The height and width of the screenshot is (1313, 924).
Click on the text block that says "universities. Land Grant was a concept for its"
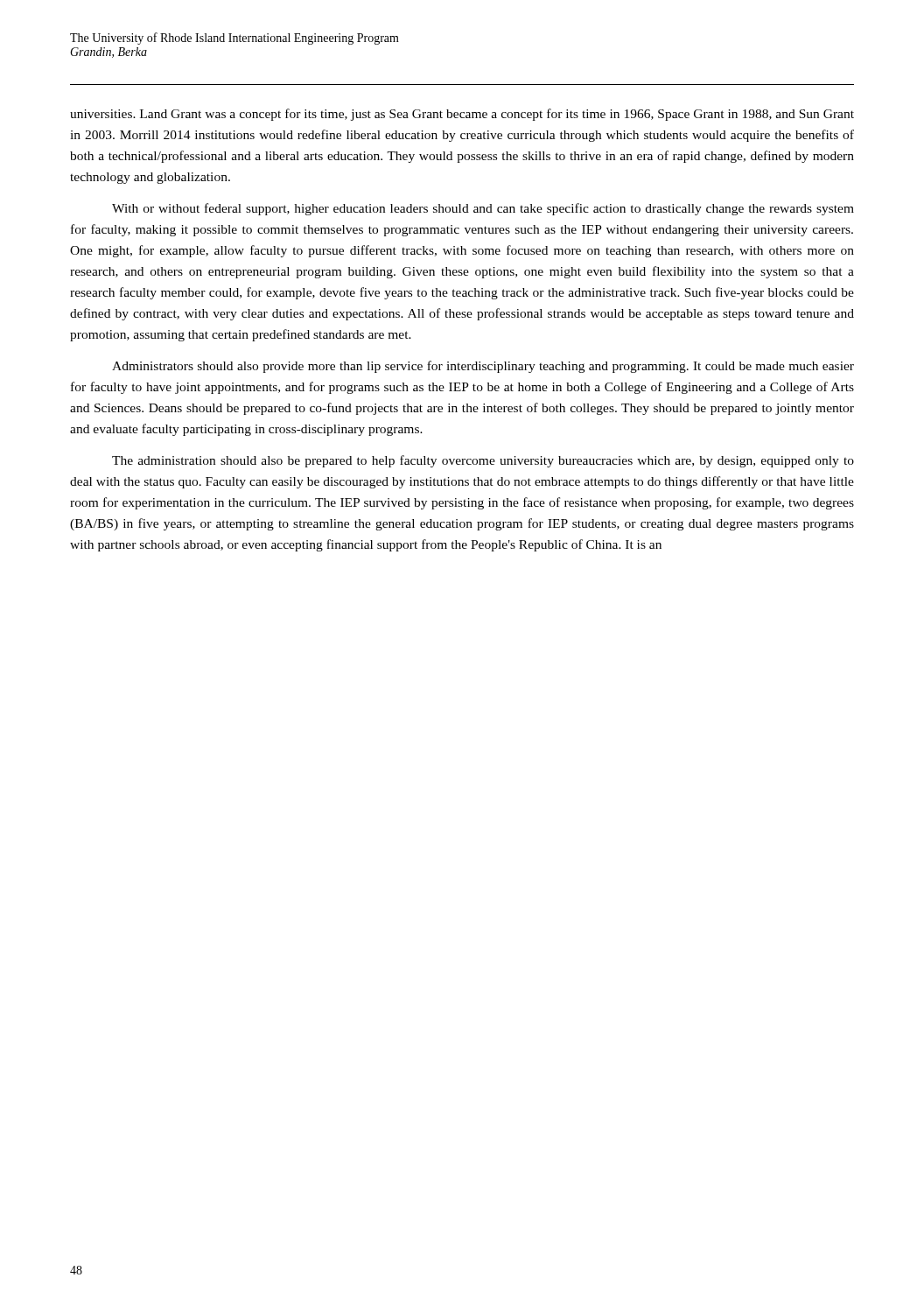click(x=462, y=115)
